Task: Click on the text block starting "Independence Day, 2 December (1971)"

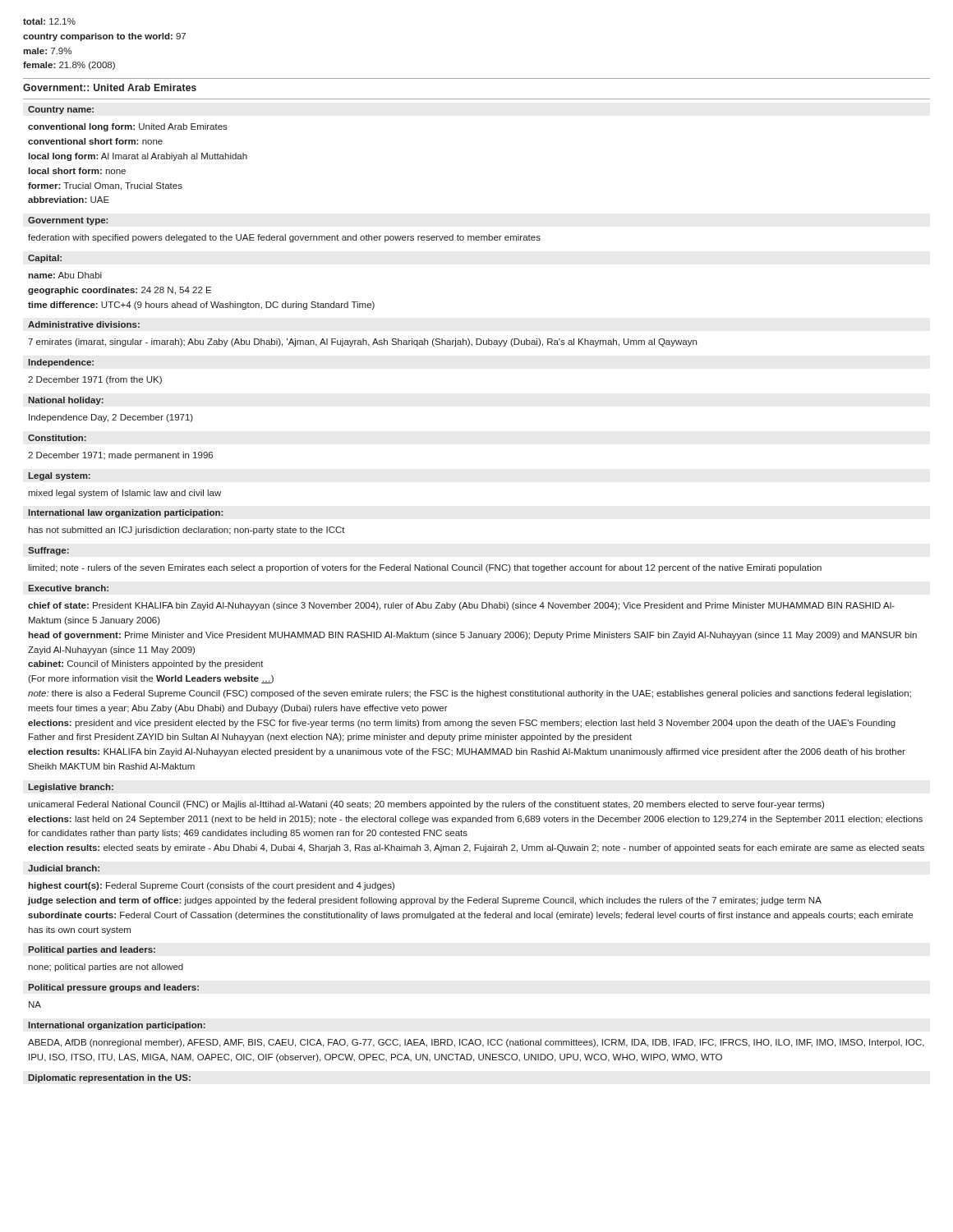Action: 111,417
